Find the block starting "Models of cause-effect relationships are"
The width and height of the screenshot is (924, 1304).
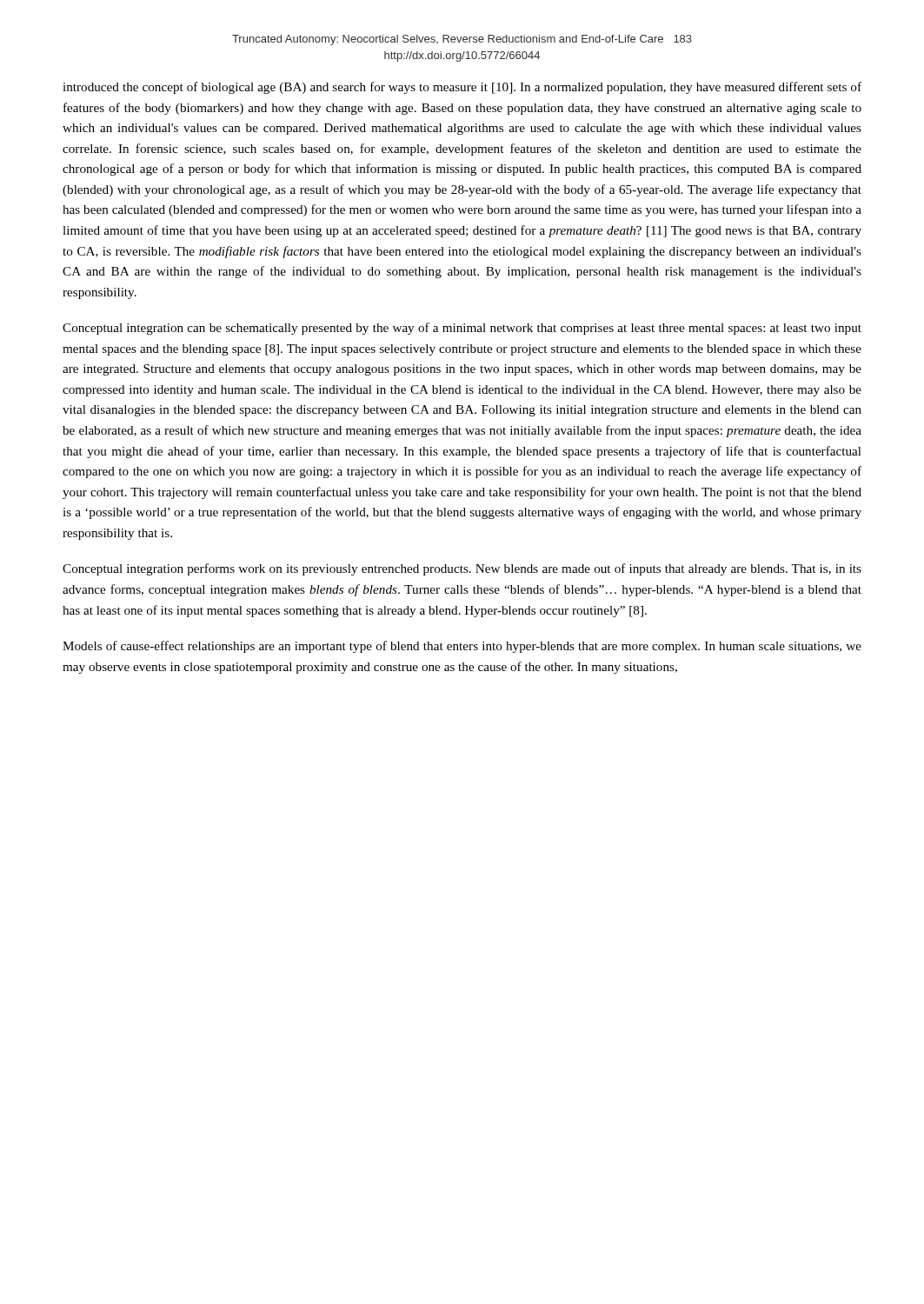462,656
